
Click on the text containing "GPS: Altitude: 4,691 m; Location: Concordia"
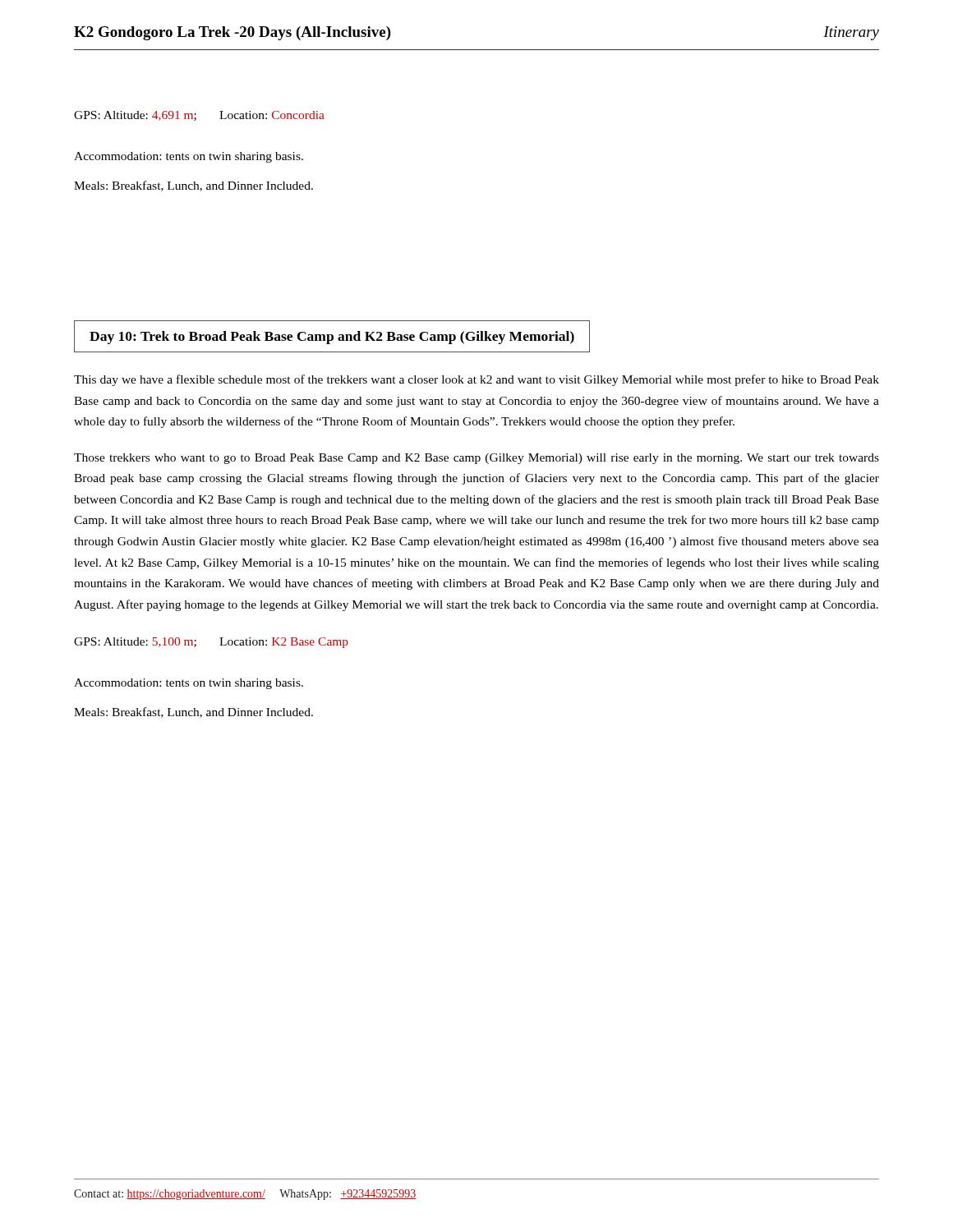pos(199,115)
